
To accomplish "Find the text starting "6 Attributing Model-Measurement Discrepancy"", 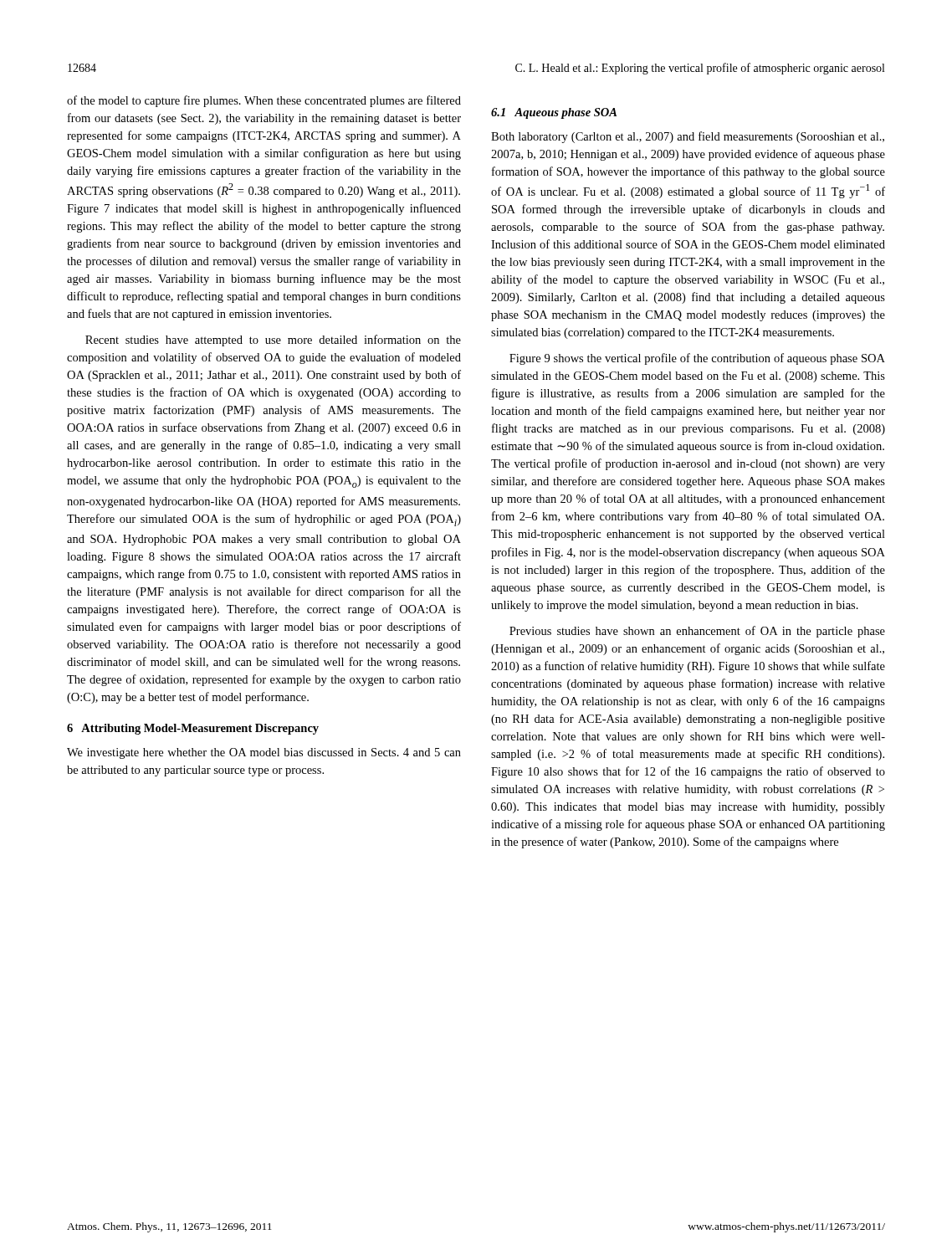I will (264, 729).
